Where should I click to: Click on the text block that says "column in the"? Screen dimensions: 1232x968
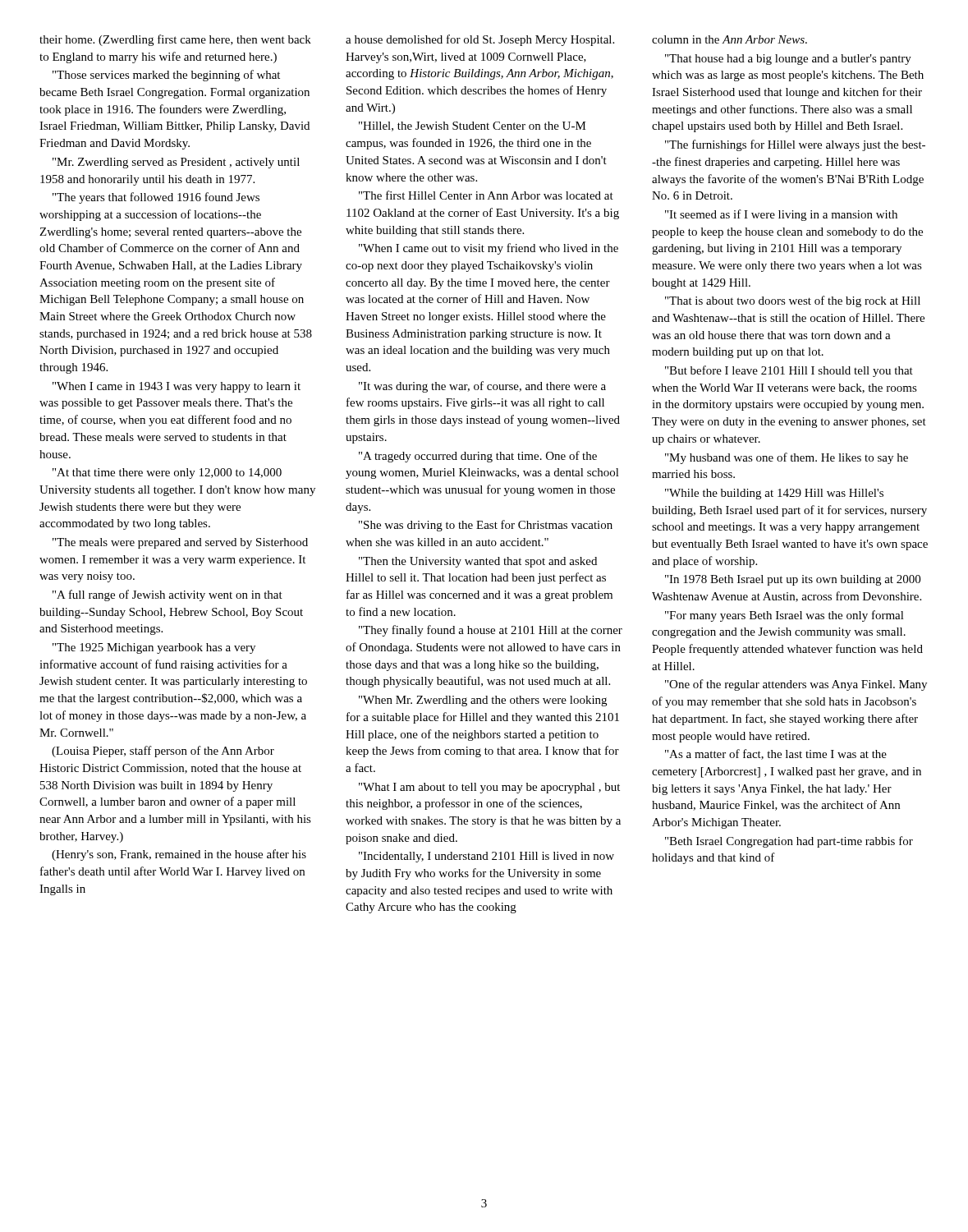tap(790, 449)
